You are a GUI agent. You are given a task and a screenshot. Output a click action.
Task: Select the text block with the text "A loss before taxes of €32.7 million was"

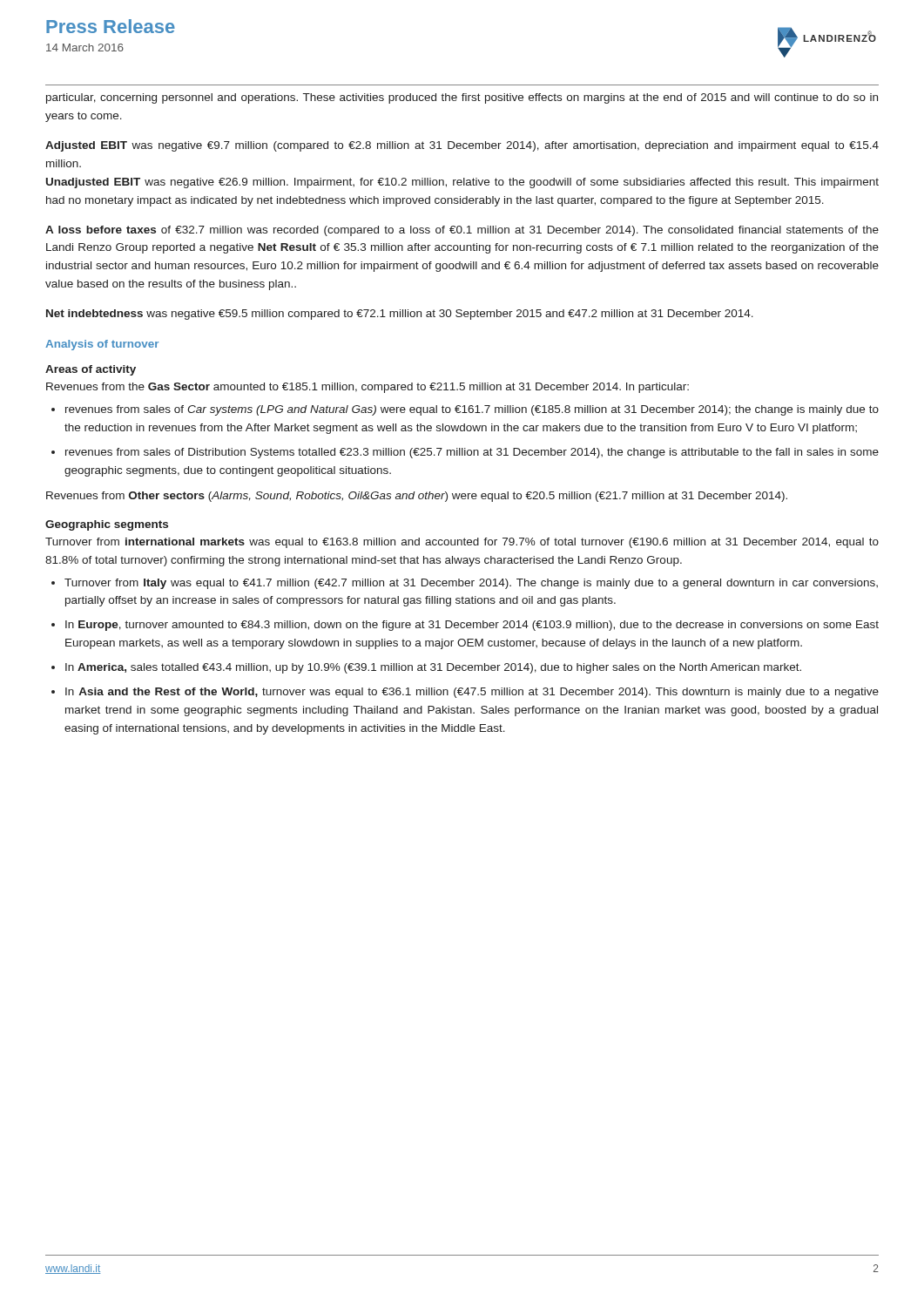(462, 257)
